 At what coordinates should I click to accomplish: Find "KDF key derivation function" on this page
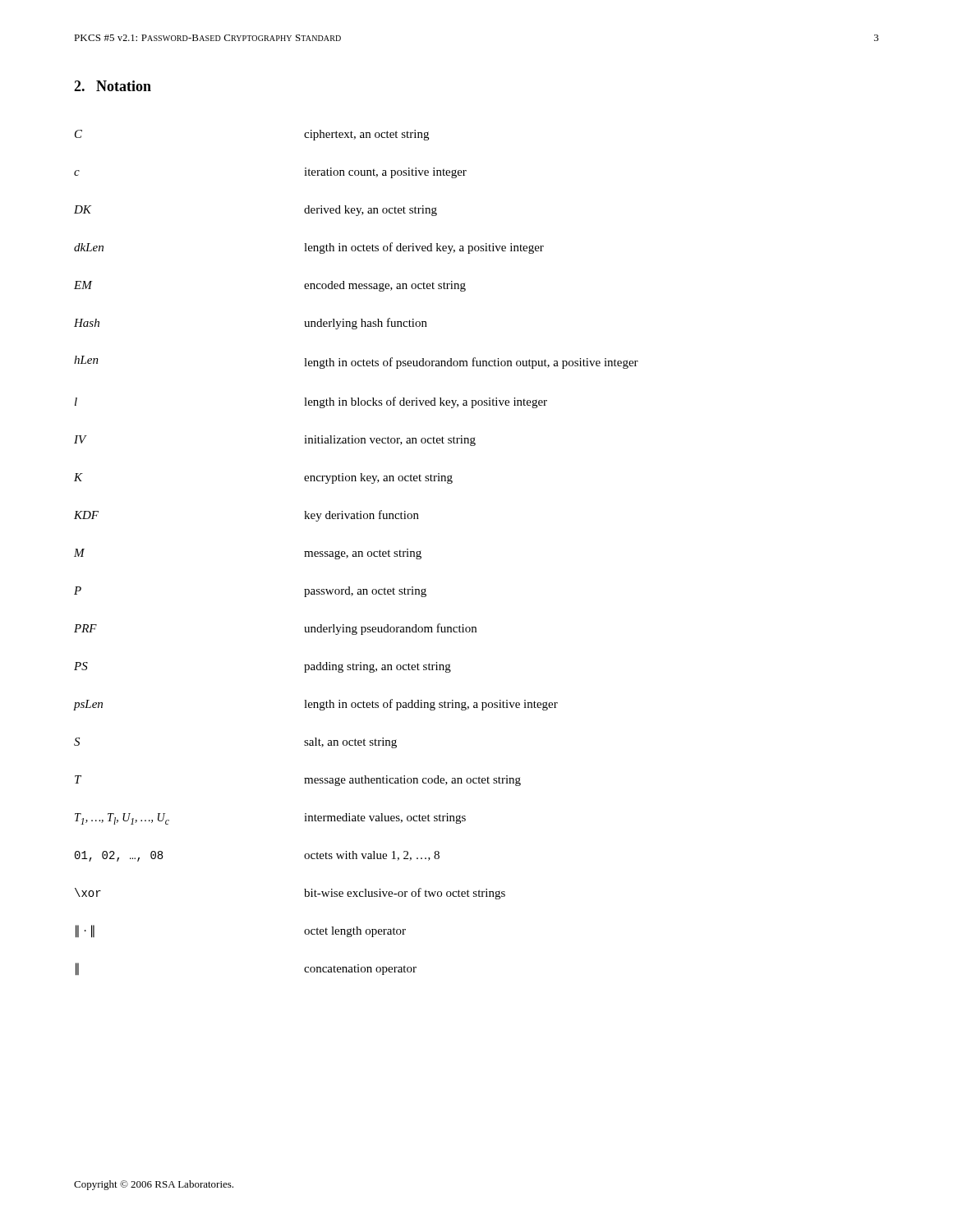click(85, 515)
